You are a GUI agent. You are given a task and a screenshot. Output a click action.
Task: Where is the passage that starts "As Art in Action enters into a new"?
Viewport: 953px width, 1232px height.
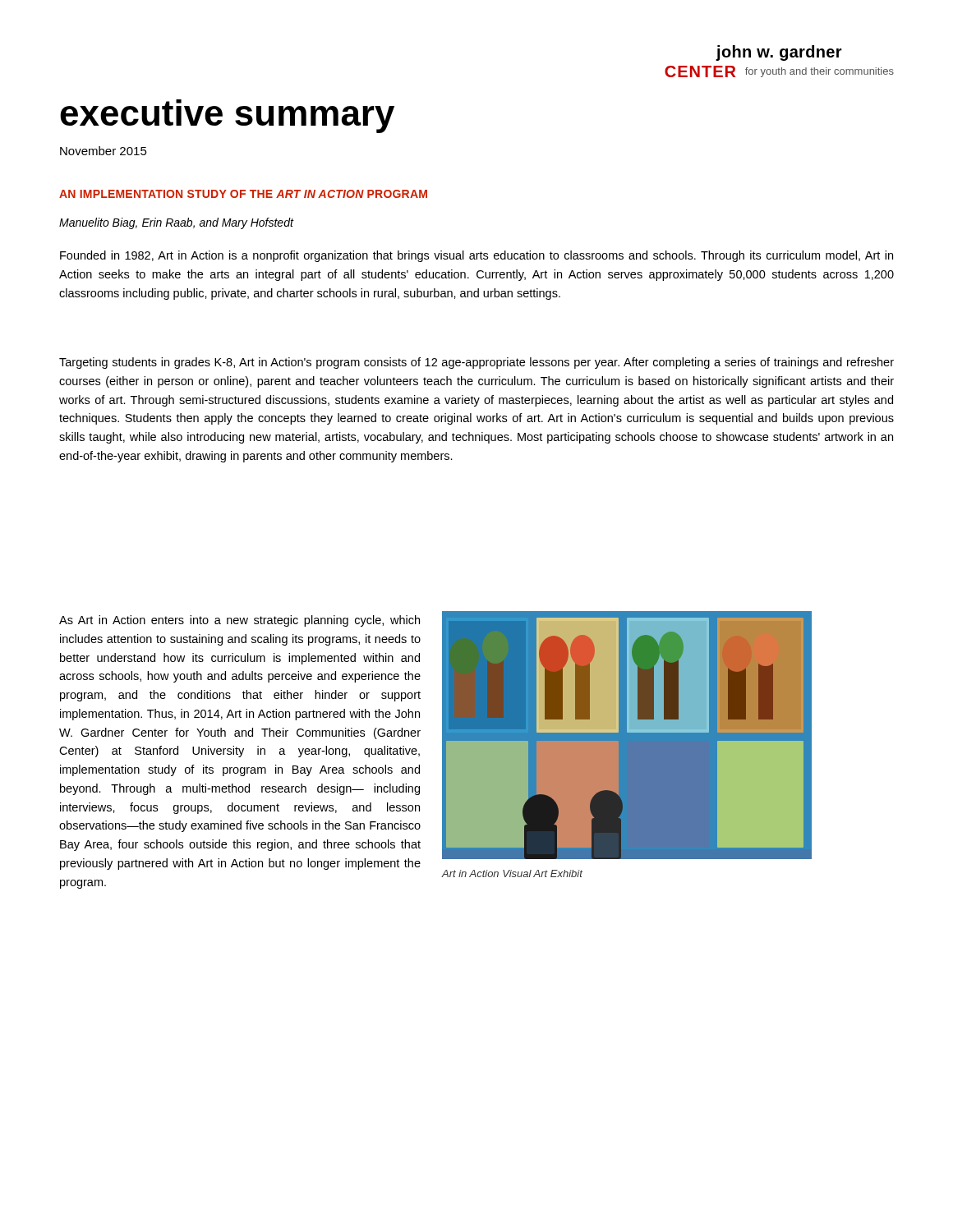coord(240,751)
